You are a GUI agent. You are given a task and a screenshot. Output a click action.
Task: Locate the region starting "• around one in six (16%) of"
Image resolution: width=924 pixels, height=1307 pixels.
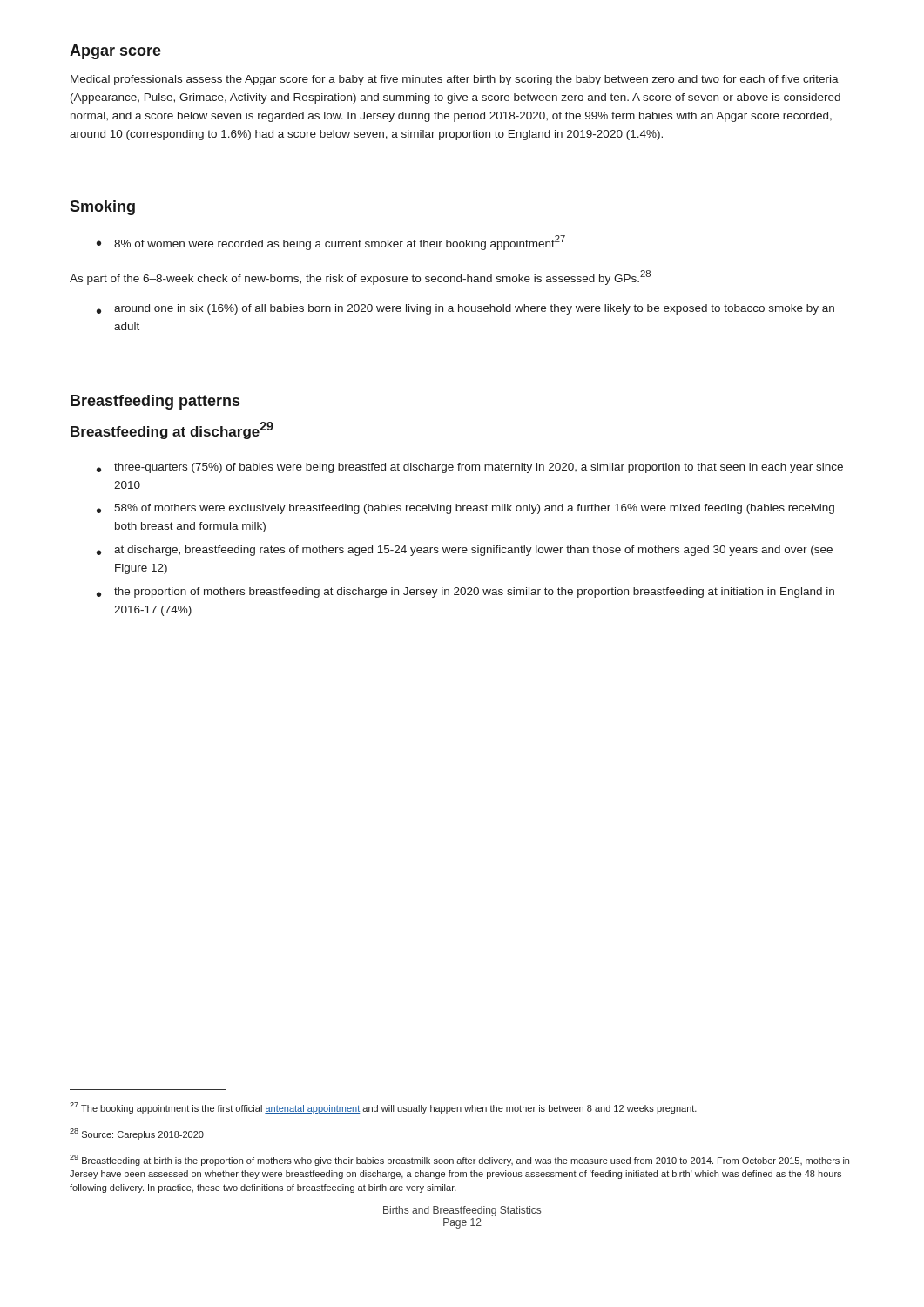click(x=475, y=318)
